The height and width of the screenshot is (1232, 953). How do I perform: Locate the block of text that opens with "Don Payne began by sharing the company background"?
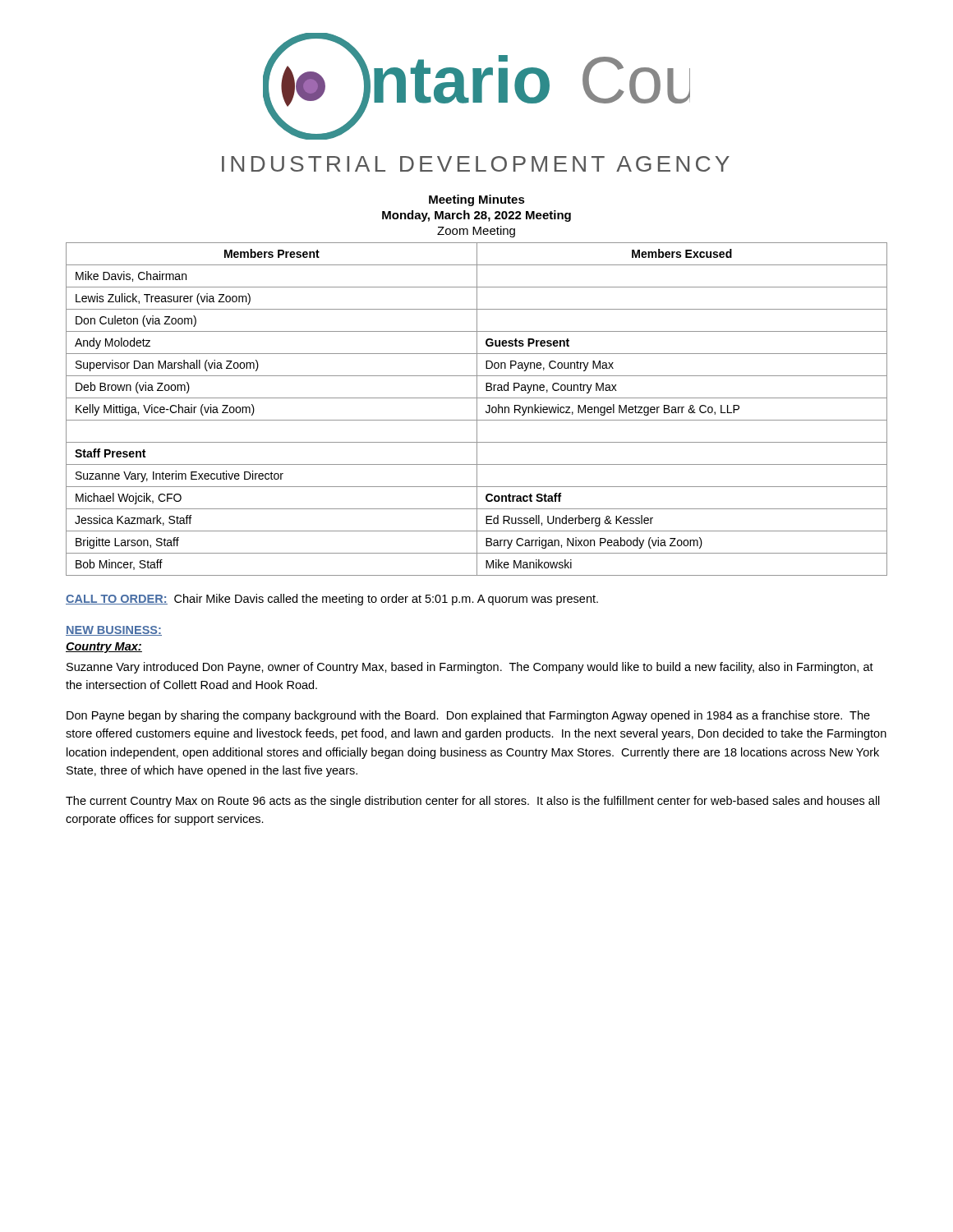[476, 743]
